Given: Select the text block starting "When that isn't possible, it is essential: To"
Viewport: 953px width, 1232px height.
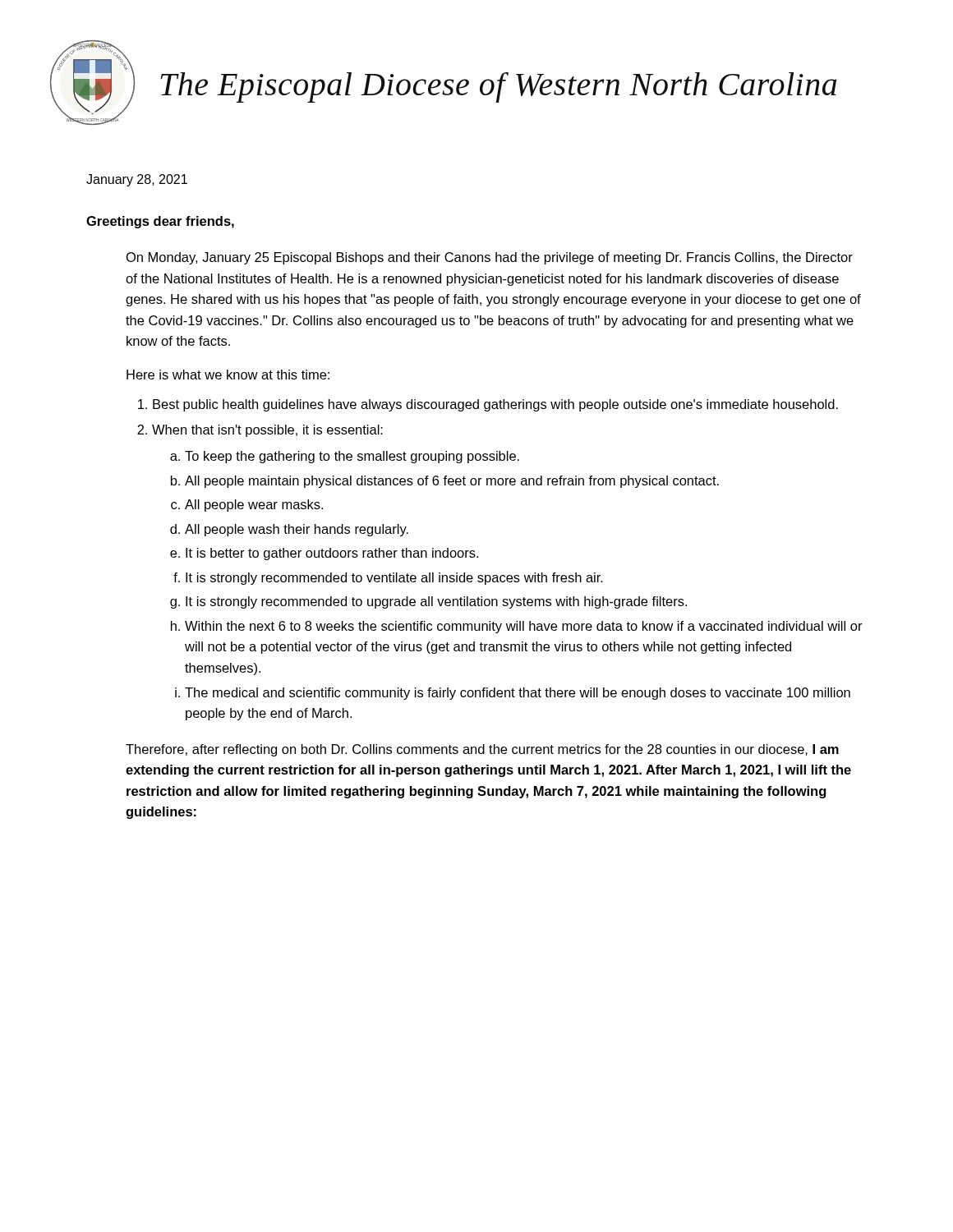Looking at the screenshot, I should point(509,573).
